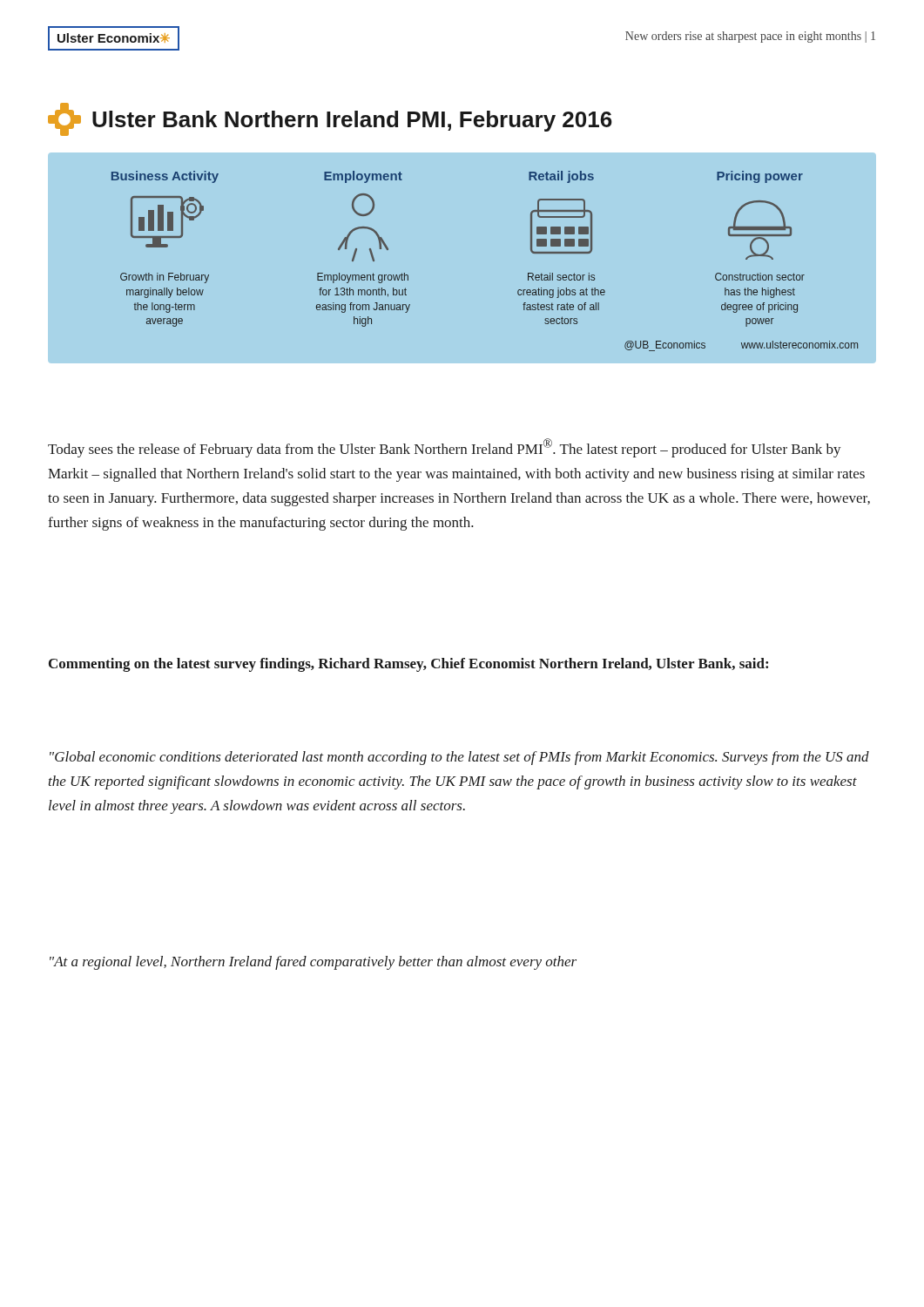Click on the title that says "Ulster Bank Northern Ireland"

pyautogui.click(x=330, y=119)
